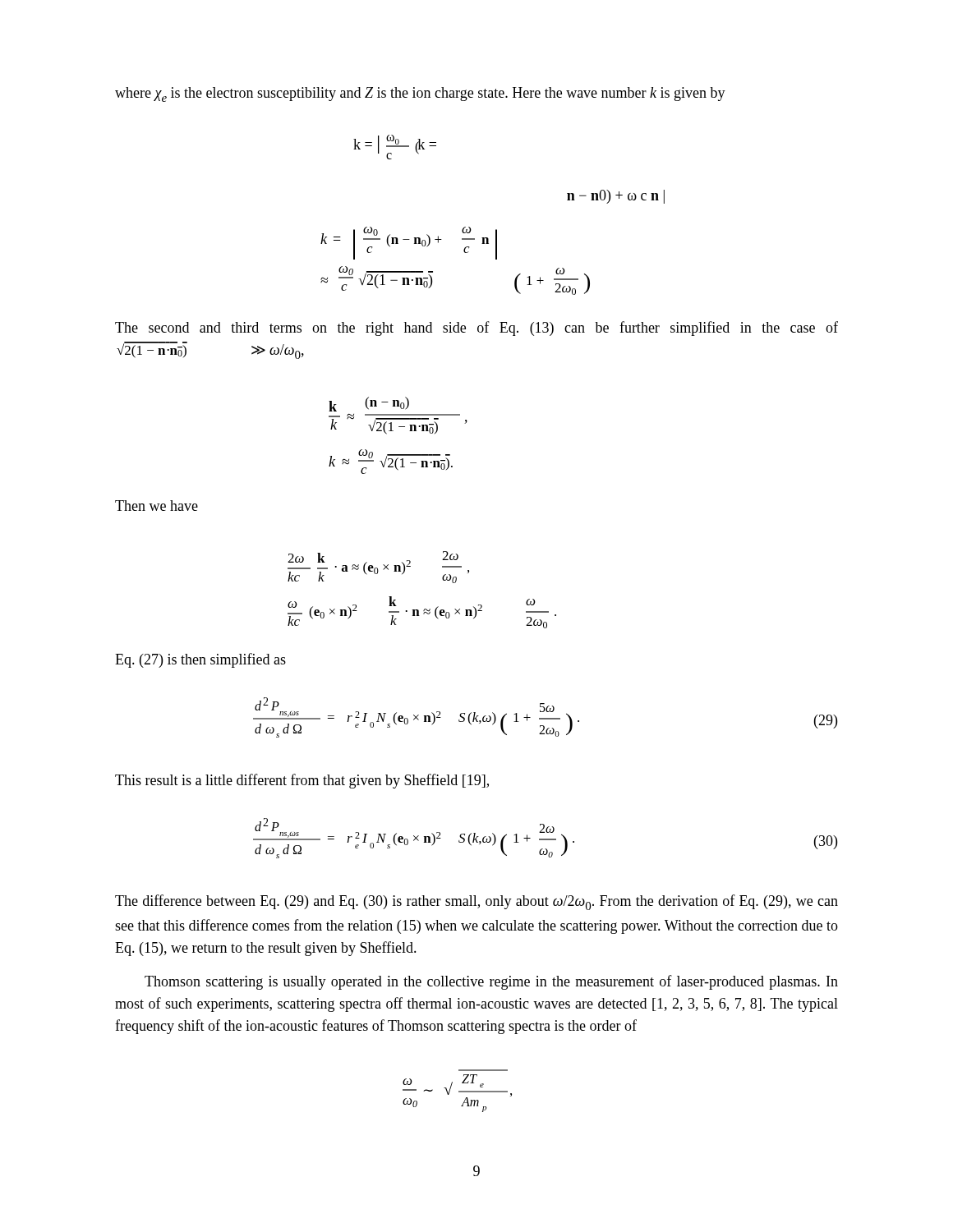The height and width of the screenshot is (1232, 953).
Task: Navigate to the element starting "2ω kc k k ⋅"
Action: (x=476, y=583)
